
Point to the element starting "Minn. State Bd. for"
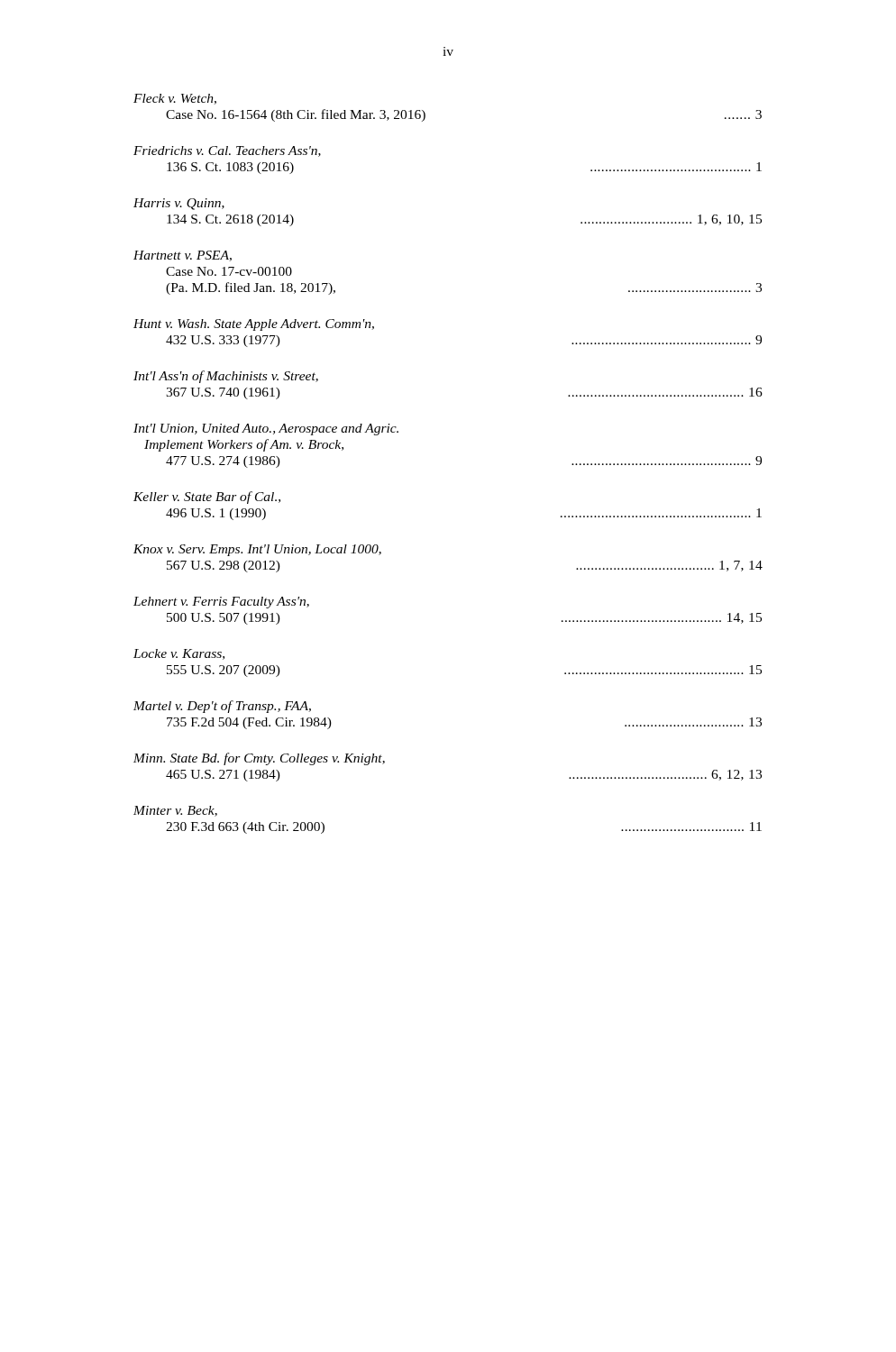coord(259,759)
